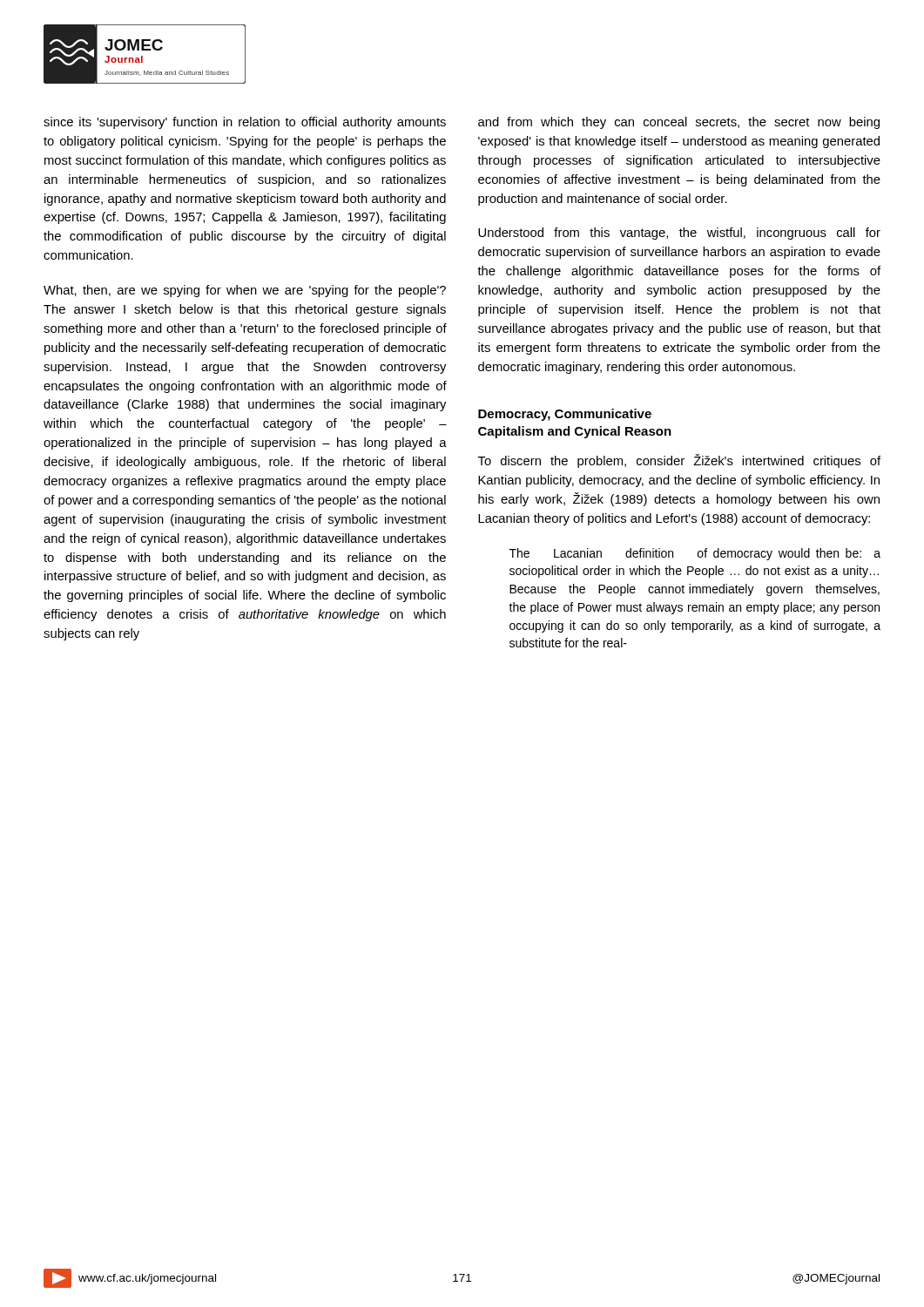Select the text block containing "To discern the problem, consider Žižek's"

[679, 490]
